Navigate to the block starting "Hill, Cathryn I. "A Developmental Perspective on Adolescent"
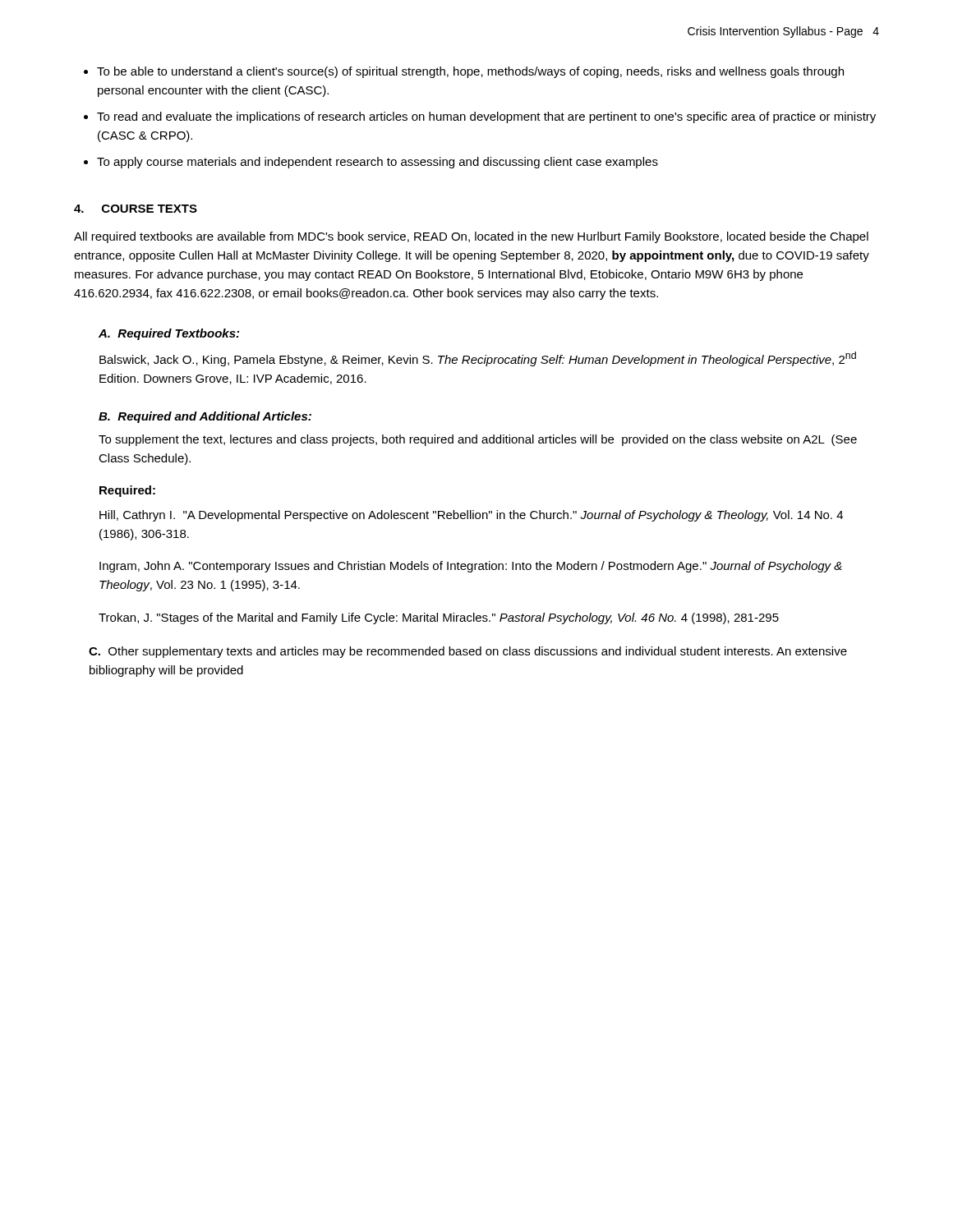This screenshot has width=953, height=1232. pyautogui.click(x=471, y=524)
